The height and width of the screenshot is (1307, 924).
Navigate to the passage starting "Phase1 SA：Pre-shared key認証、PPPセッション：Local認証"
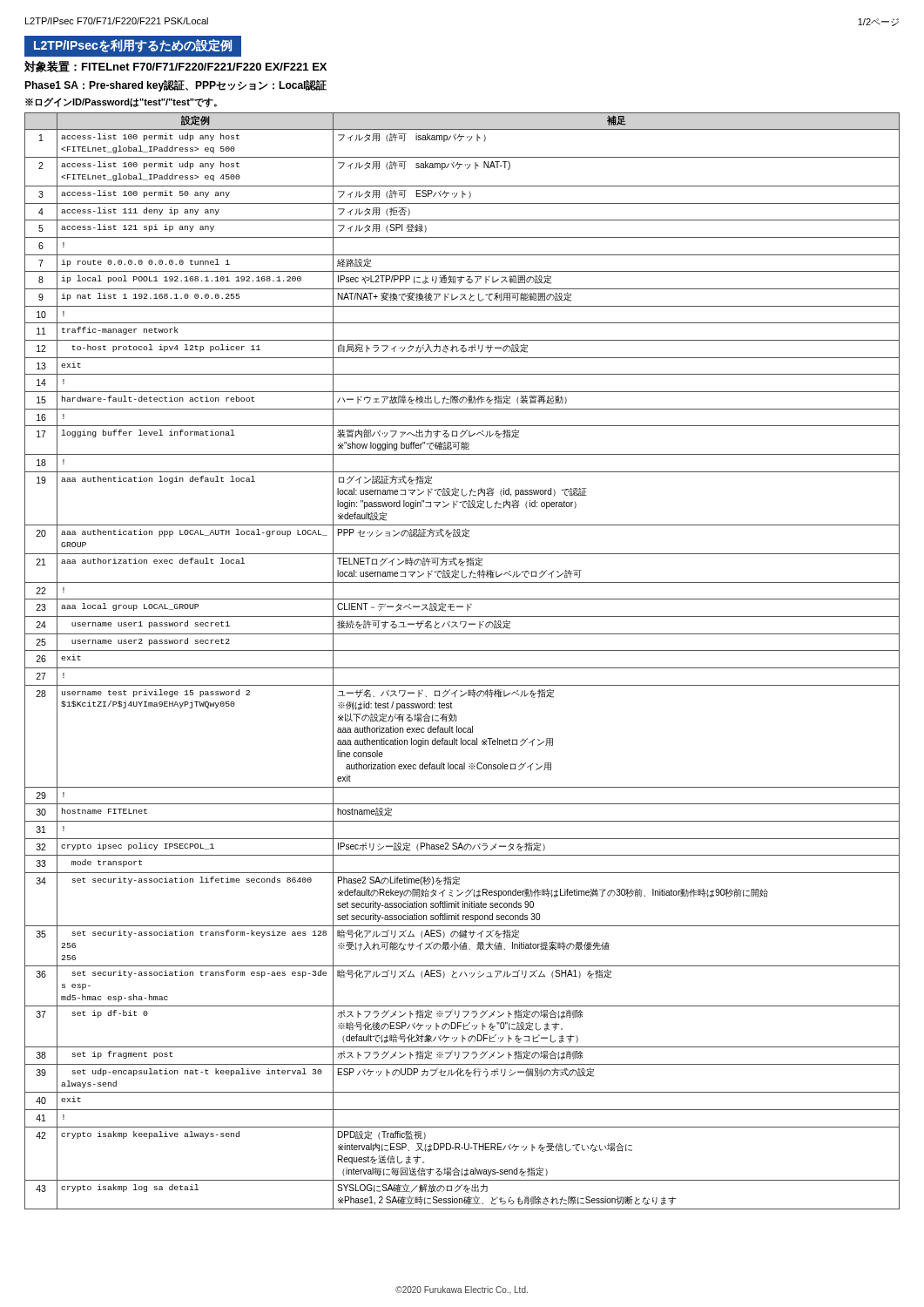(176, 85)
